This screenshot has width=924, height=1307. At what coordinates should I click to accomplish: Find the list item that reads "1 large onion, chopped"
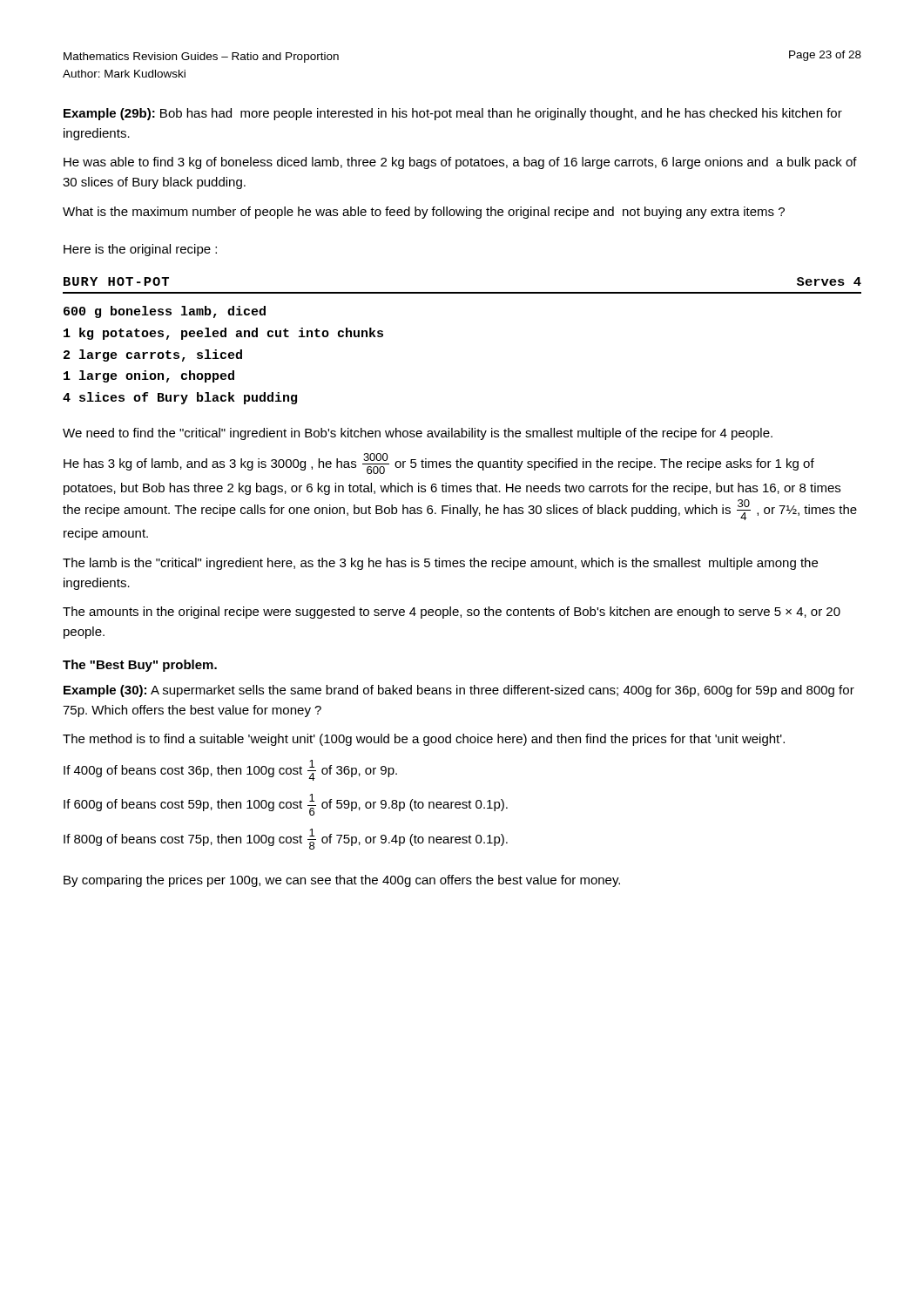149,377
